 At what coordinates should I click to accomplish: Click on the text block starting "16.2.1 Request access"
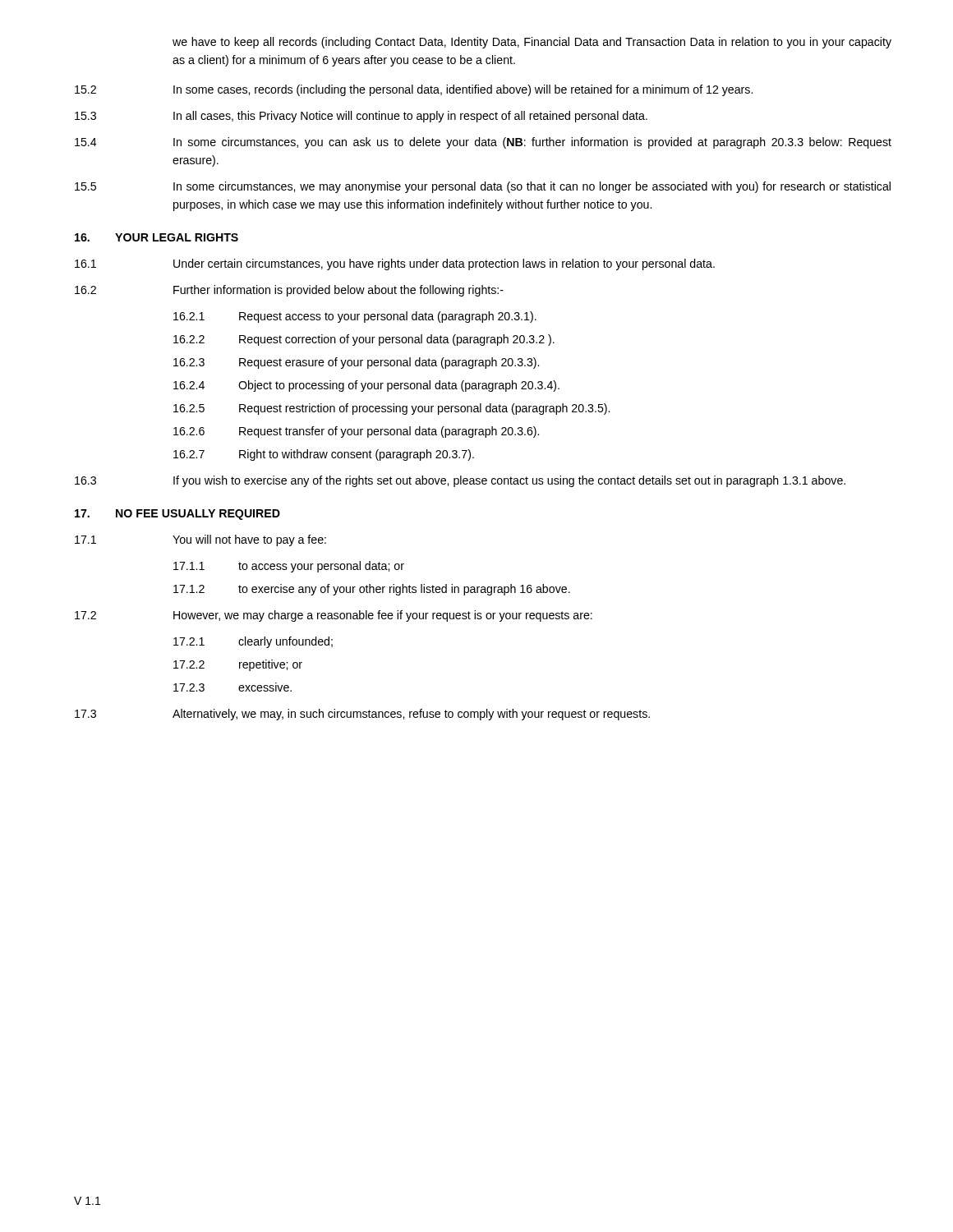[x=532, y=316]
